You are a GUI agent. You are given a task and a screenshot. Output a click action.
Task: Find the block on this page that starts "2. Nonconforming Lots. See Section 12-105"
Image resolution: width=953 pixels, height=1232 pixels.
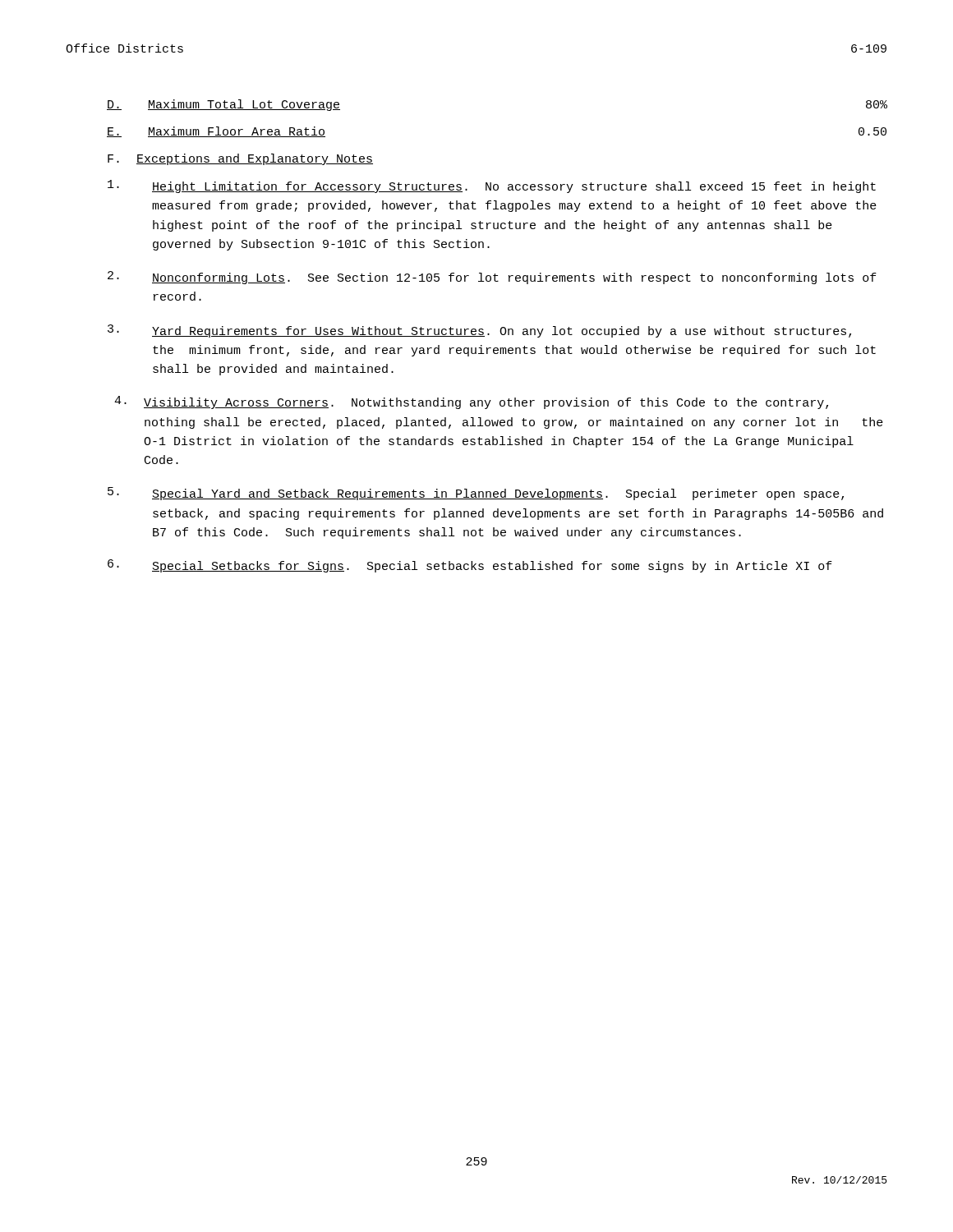point(497,289)
